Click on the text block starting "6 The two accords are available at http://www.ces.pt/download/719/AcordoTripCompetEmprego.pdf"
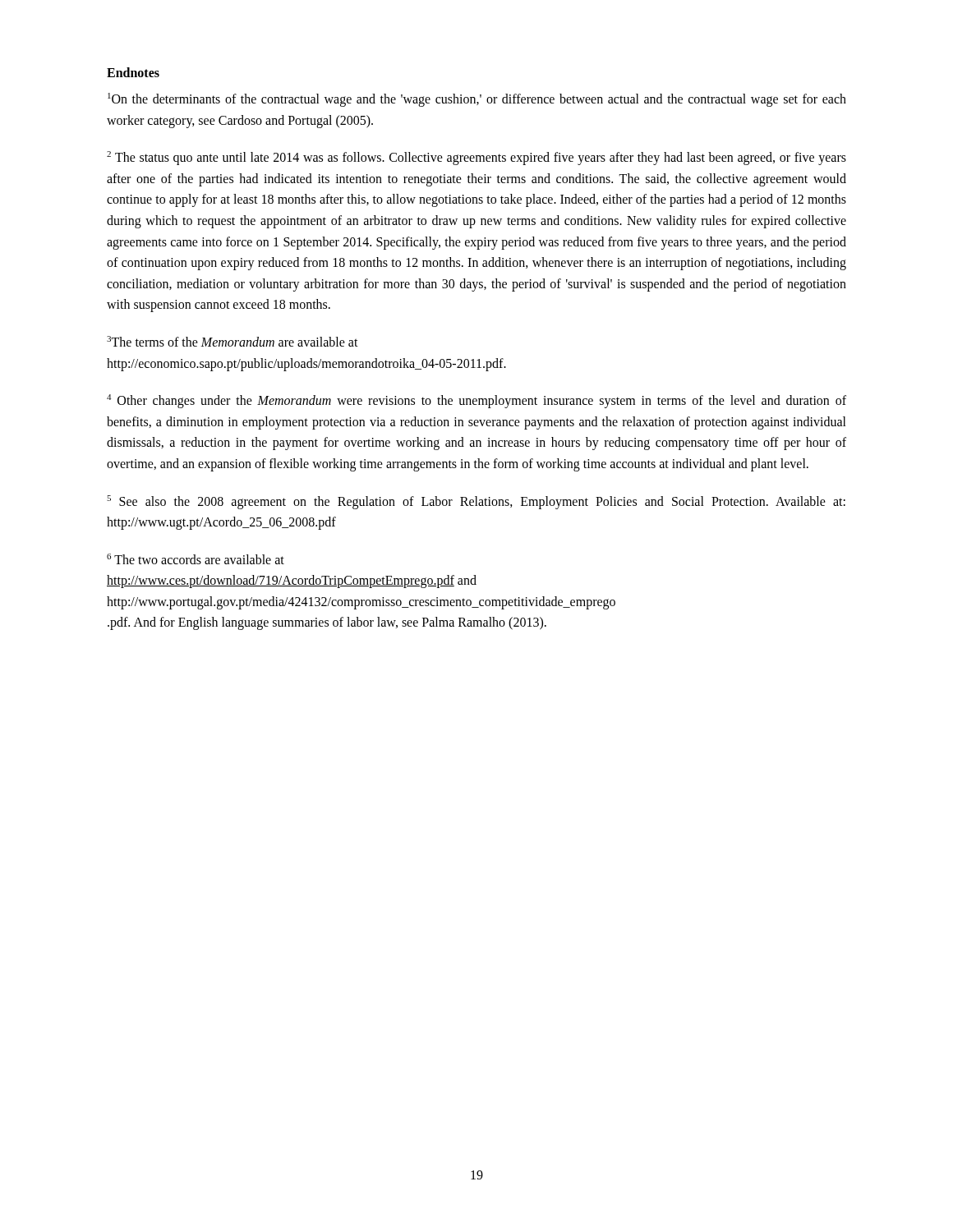This screenshot has height=1232, width=953. (361, 590)
